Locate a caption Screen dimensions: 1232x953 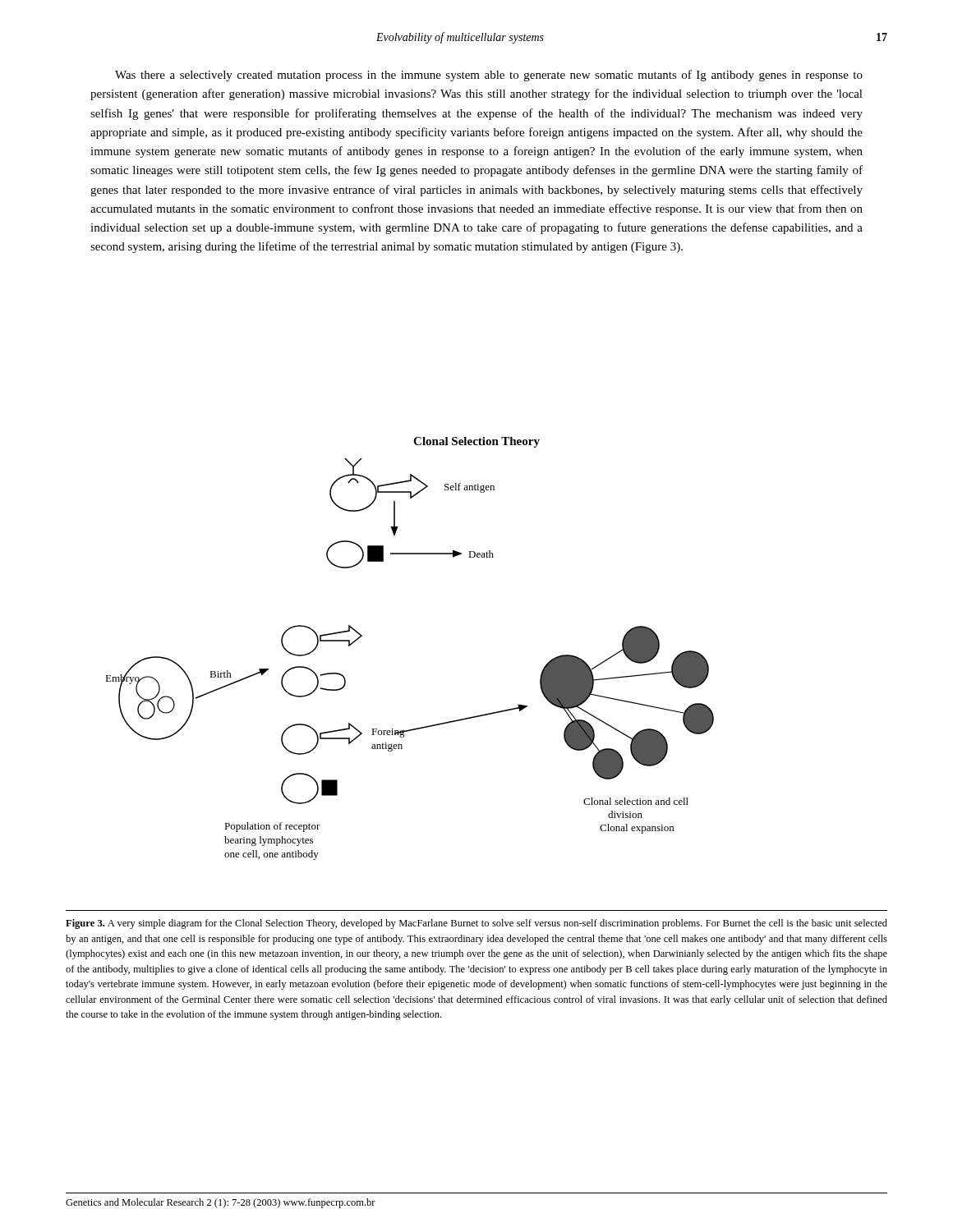[x=476, y=969]
